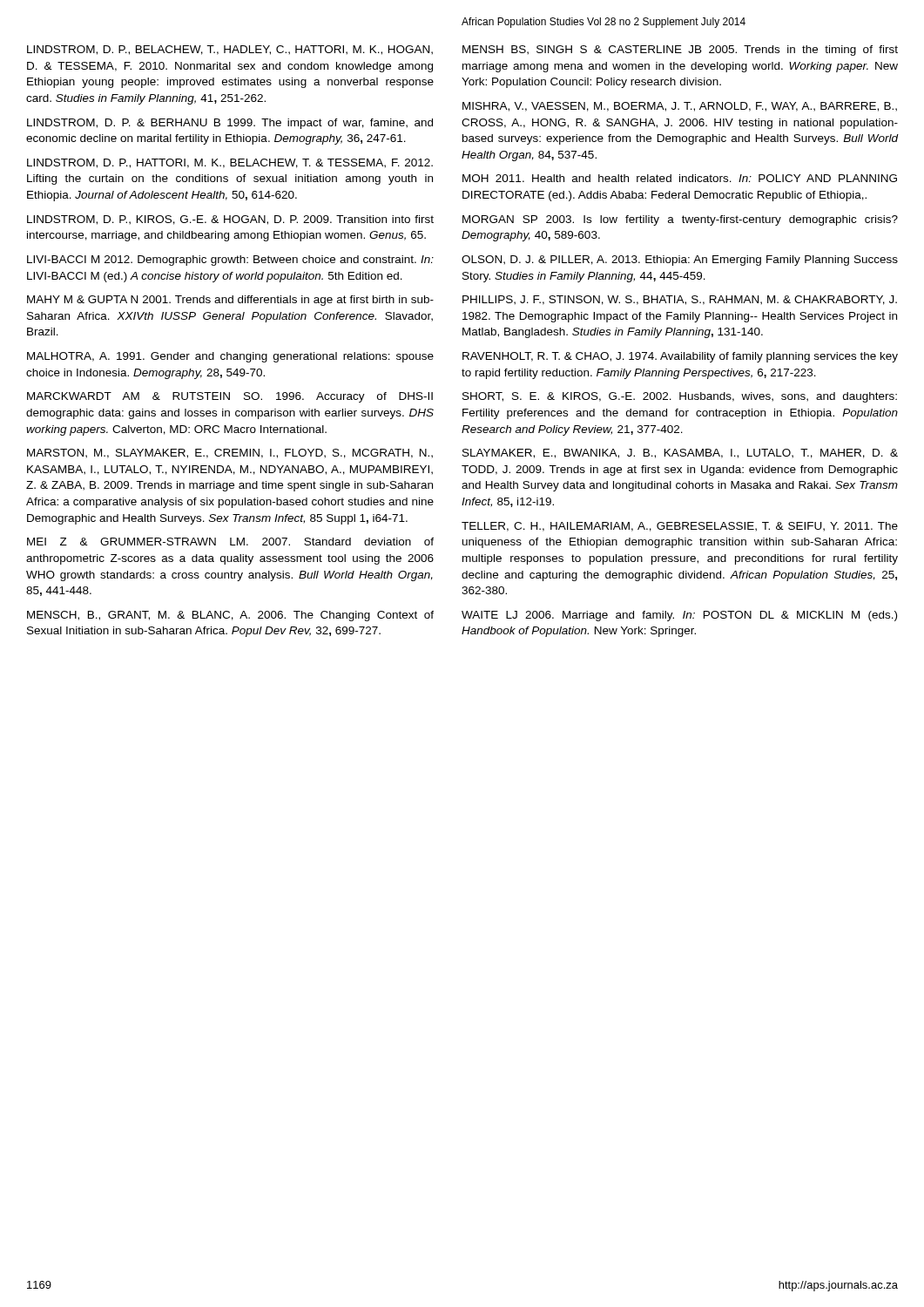Locate the text starting "MEI Z & GRUMMER-STRAWN"

pos(230,567)
